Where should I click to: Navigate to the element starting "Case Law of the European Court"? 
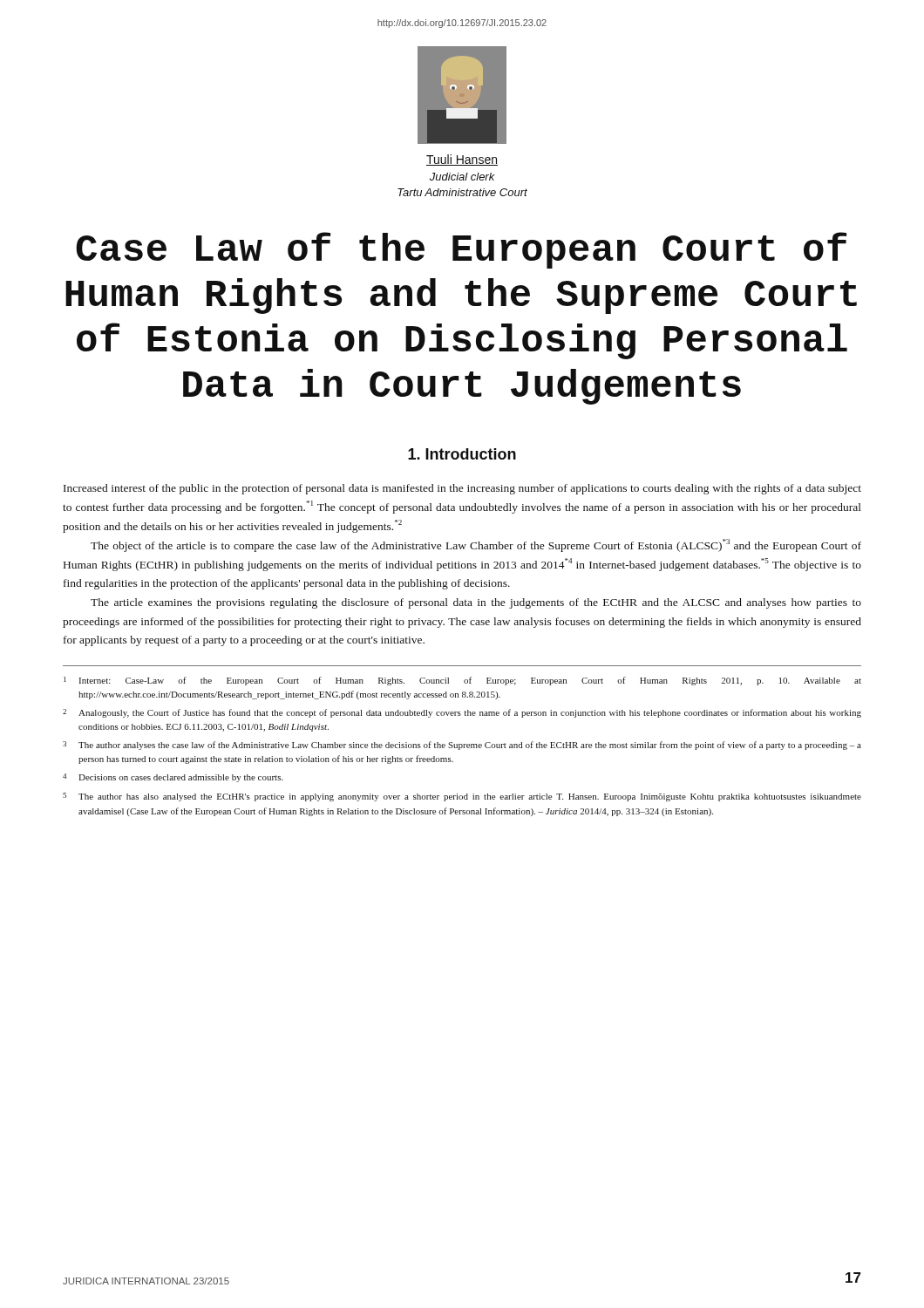click(x=462, y=318)
